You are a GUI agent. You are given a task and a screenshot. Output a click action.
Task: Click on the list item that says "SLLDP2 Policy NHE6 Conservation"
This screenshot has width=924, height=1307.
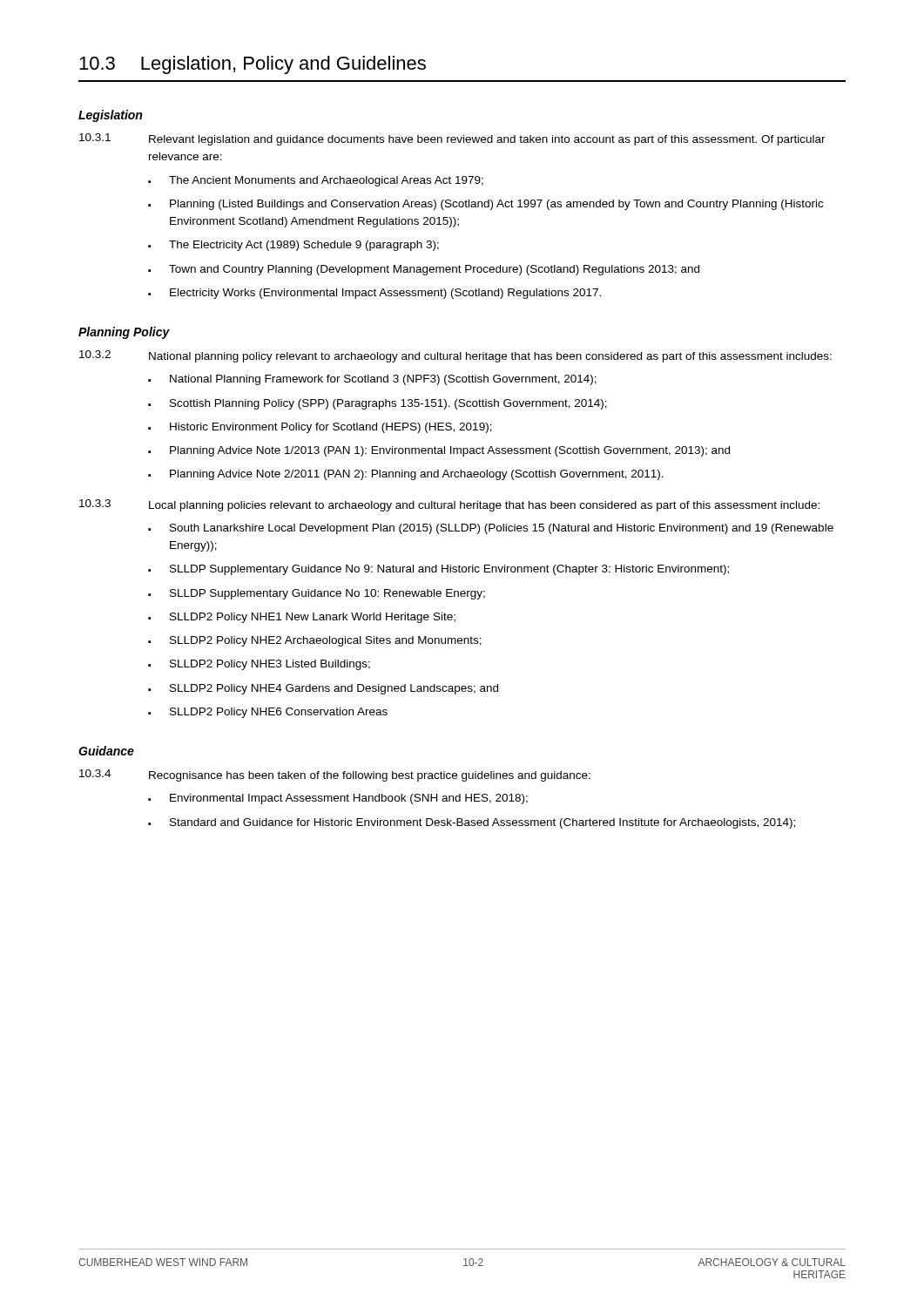(x=268, y=713)
